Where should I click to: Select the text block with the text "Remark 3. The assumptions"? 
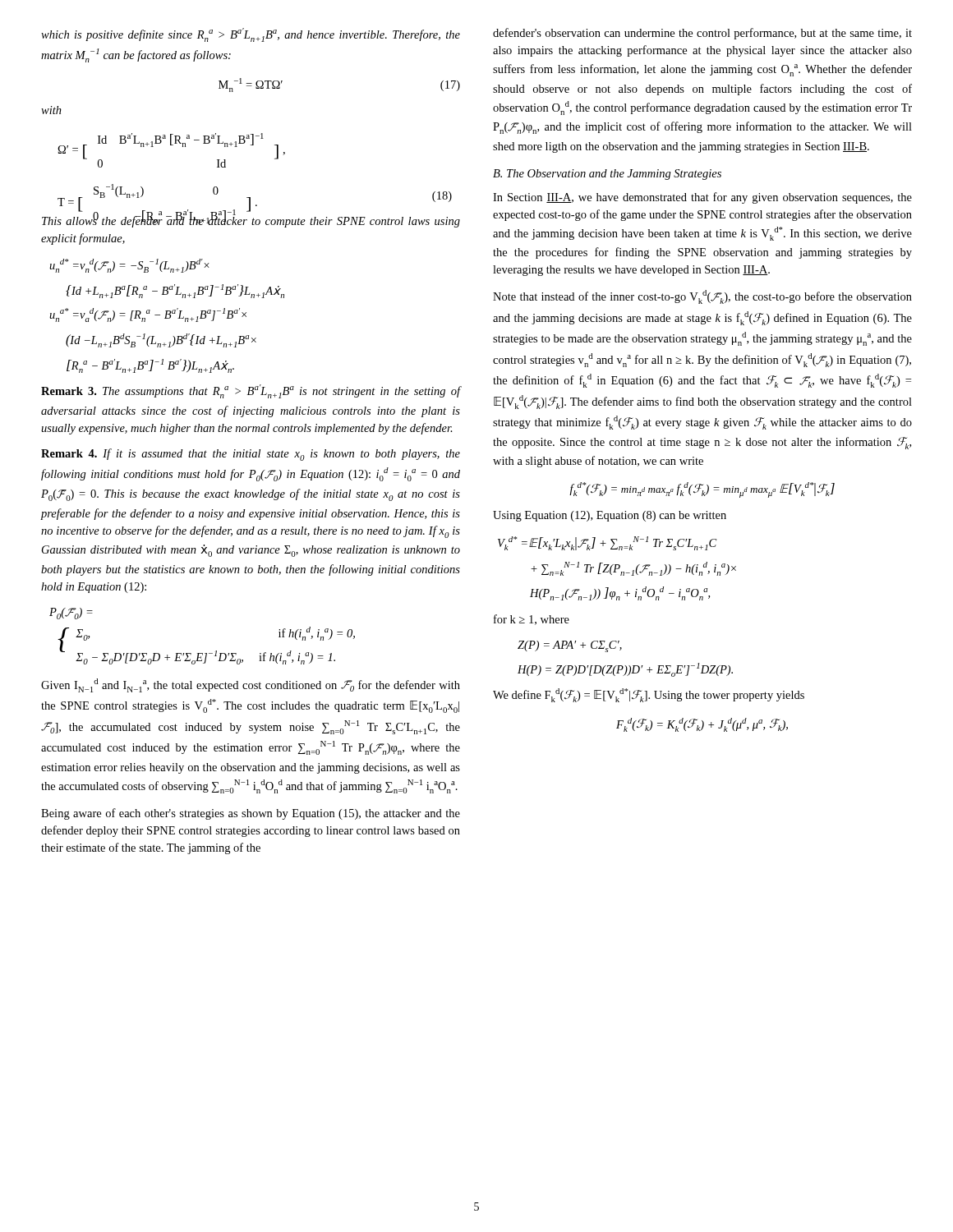pyautogui.click(x=251, y=408)
